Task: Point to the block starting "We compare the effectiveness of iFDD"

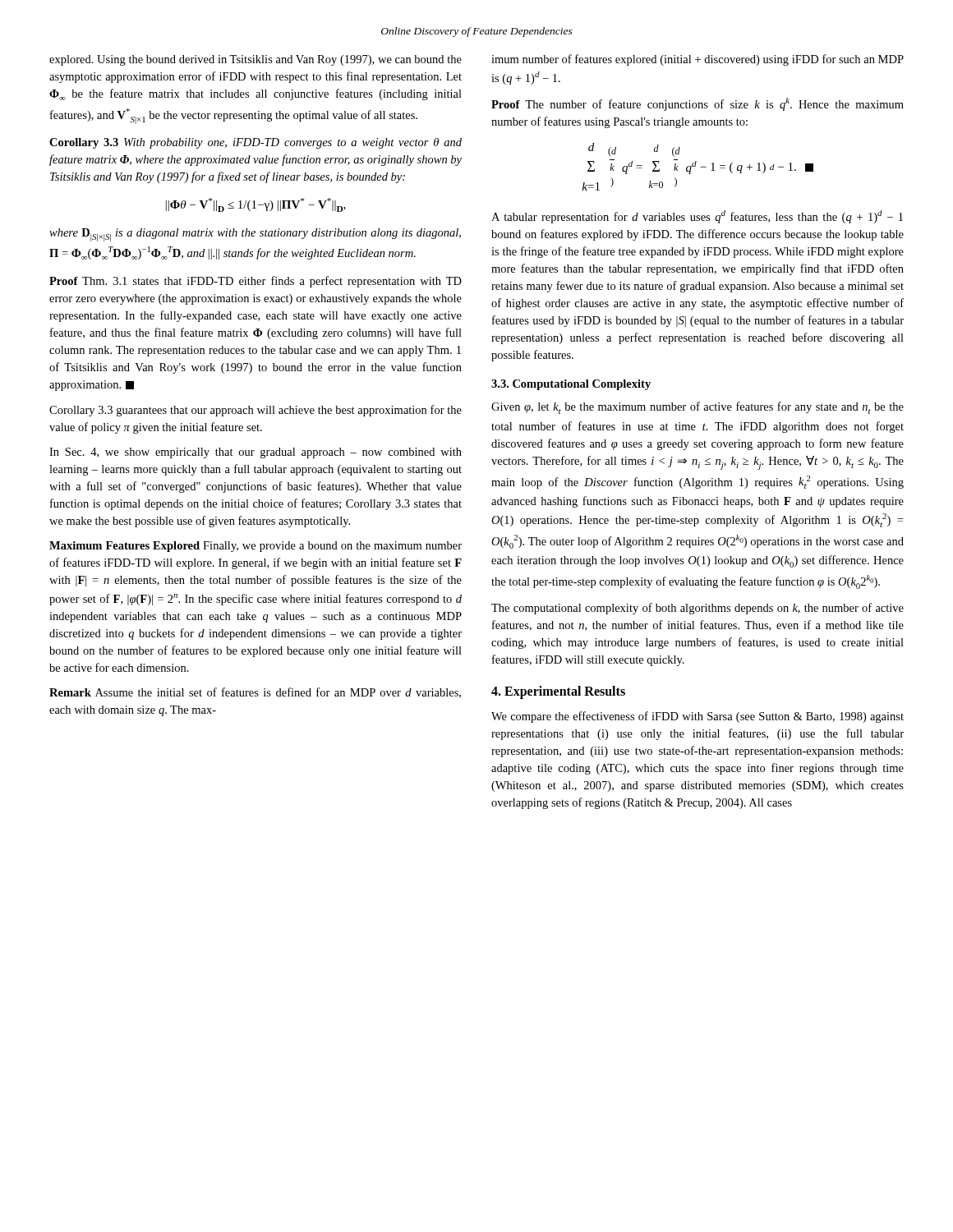Action: [x=698, y=759]
